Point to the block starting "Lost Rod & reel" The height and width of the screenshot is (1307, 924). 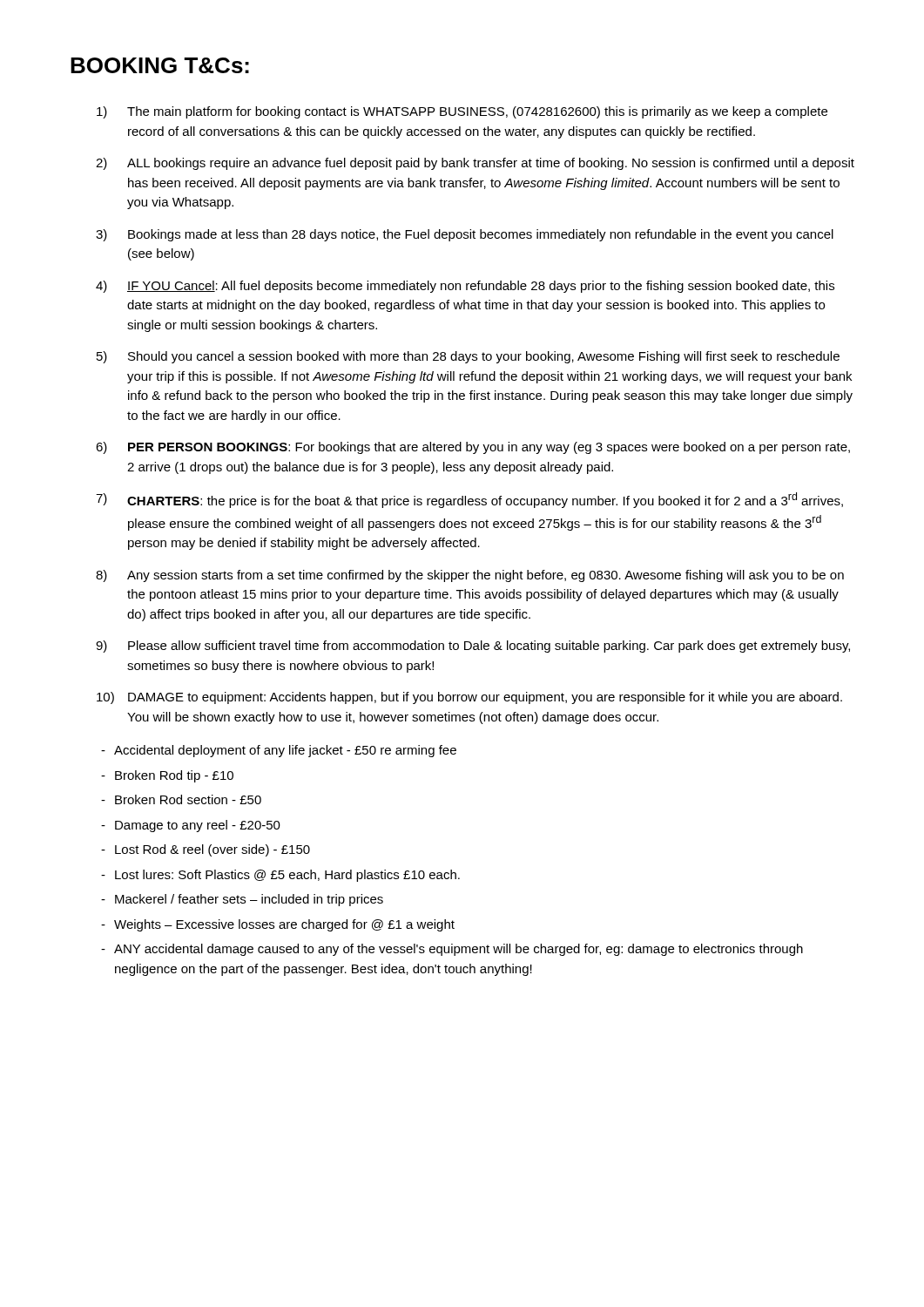point(212,850)
